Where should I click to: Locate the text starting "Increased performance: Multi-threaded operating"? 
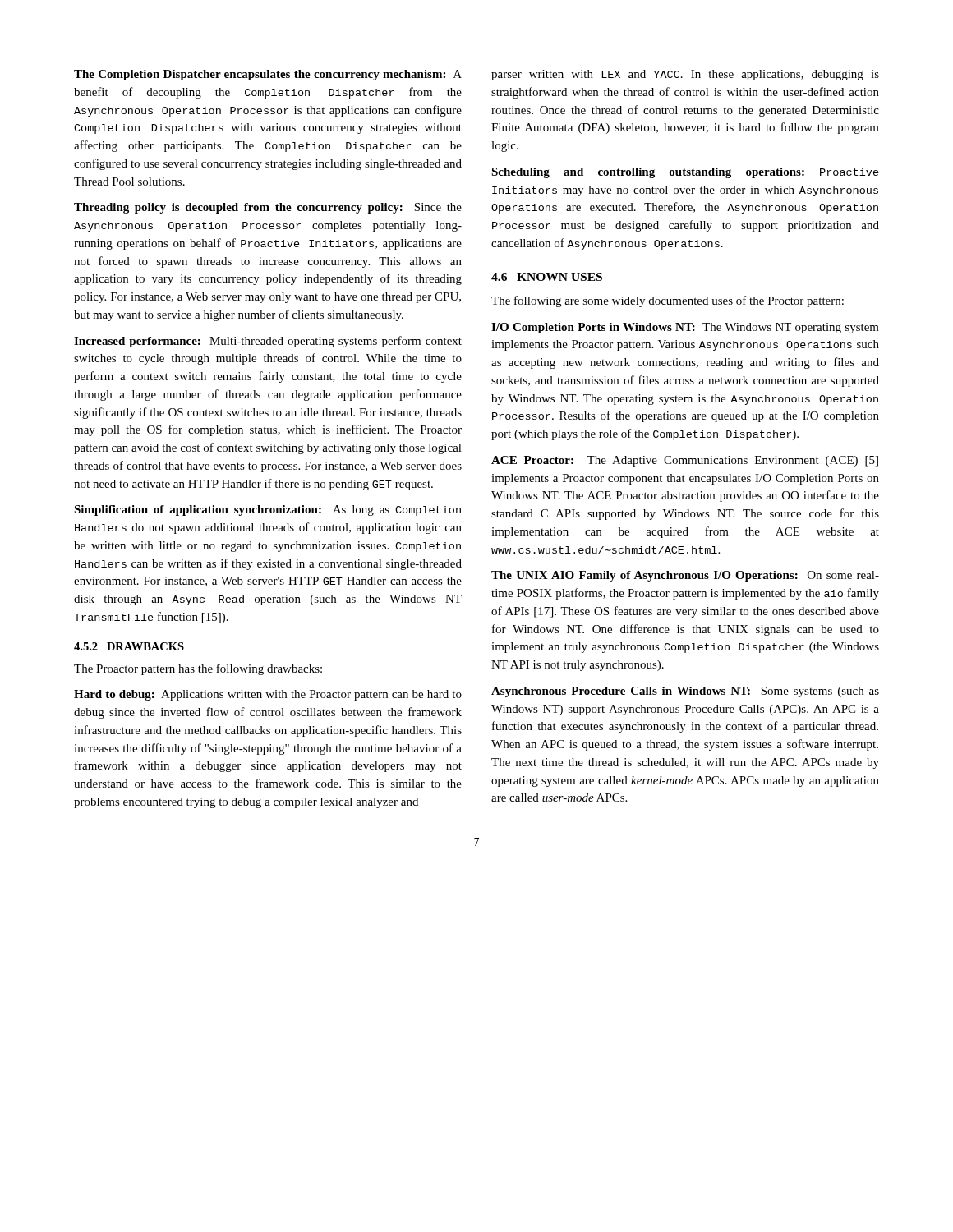point(268,413)
